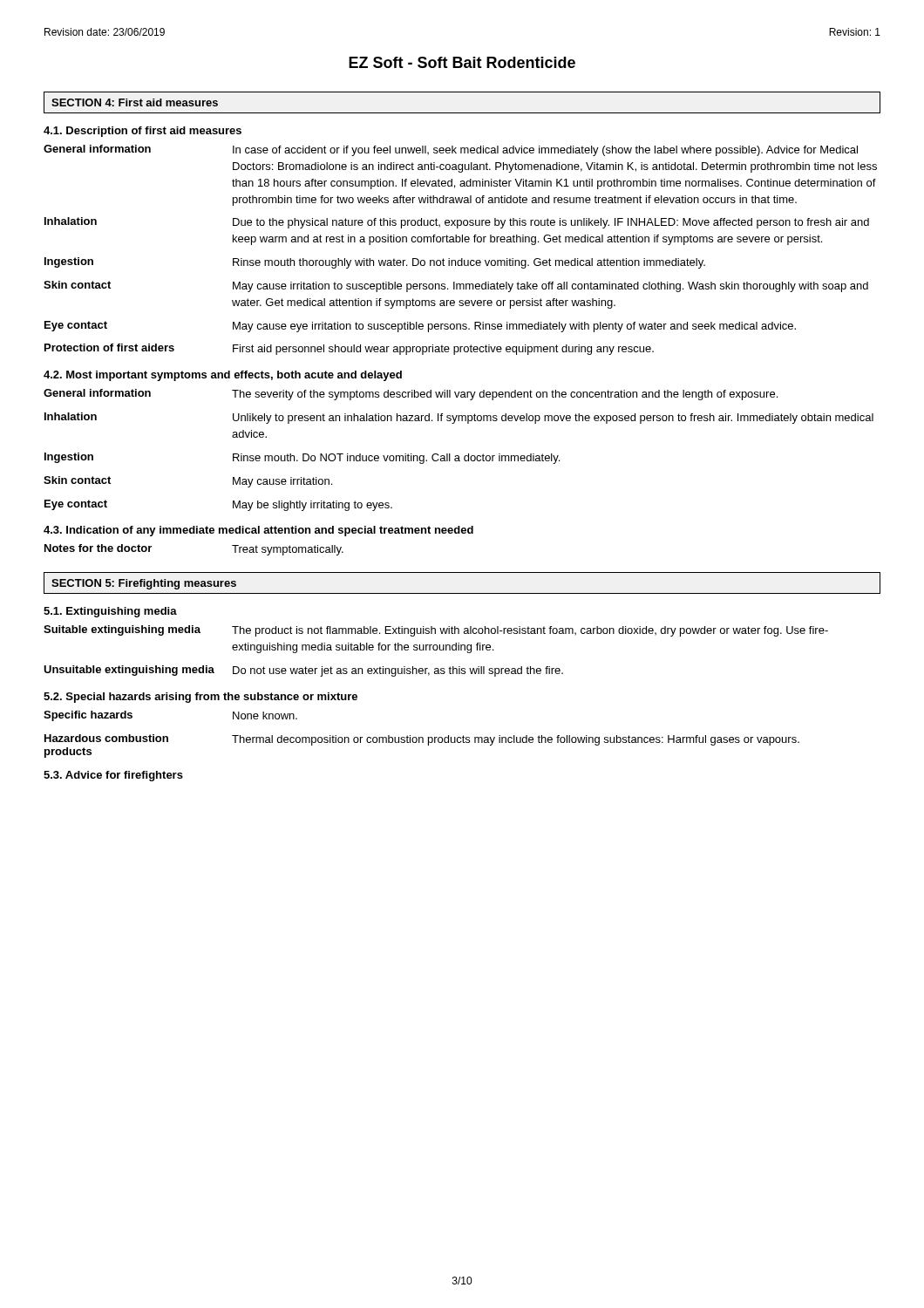Image resolution: width=924 pixels, height=1308 pixels.
Task: Locate the text block with the text "Notes for the"
Action: pyautogui.click(x=98, y=550)
